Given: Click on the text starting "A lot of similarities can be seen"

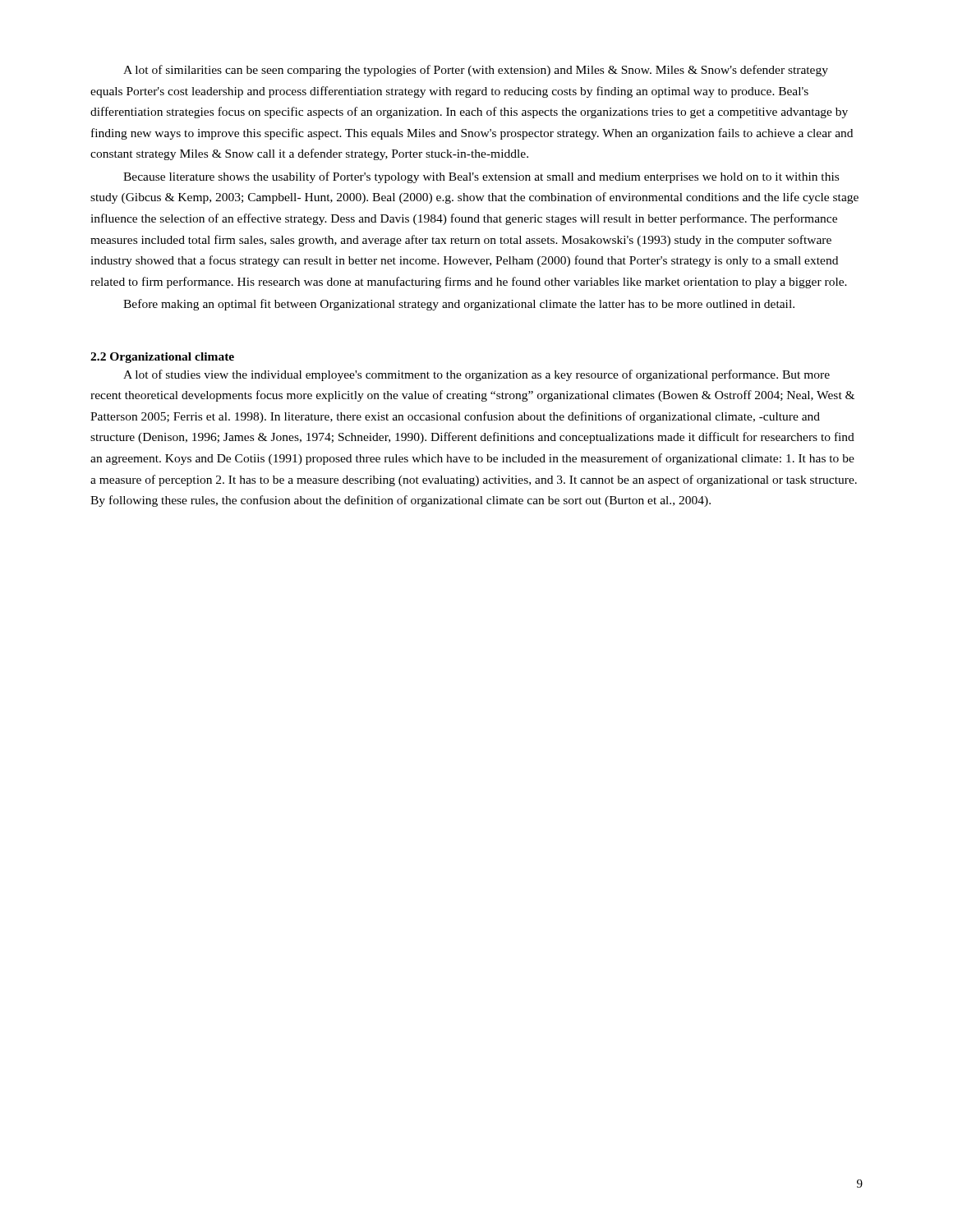Looking at the screenshot, I should point(472,111).
